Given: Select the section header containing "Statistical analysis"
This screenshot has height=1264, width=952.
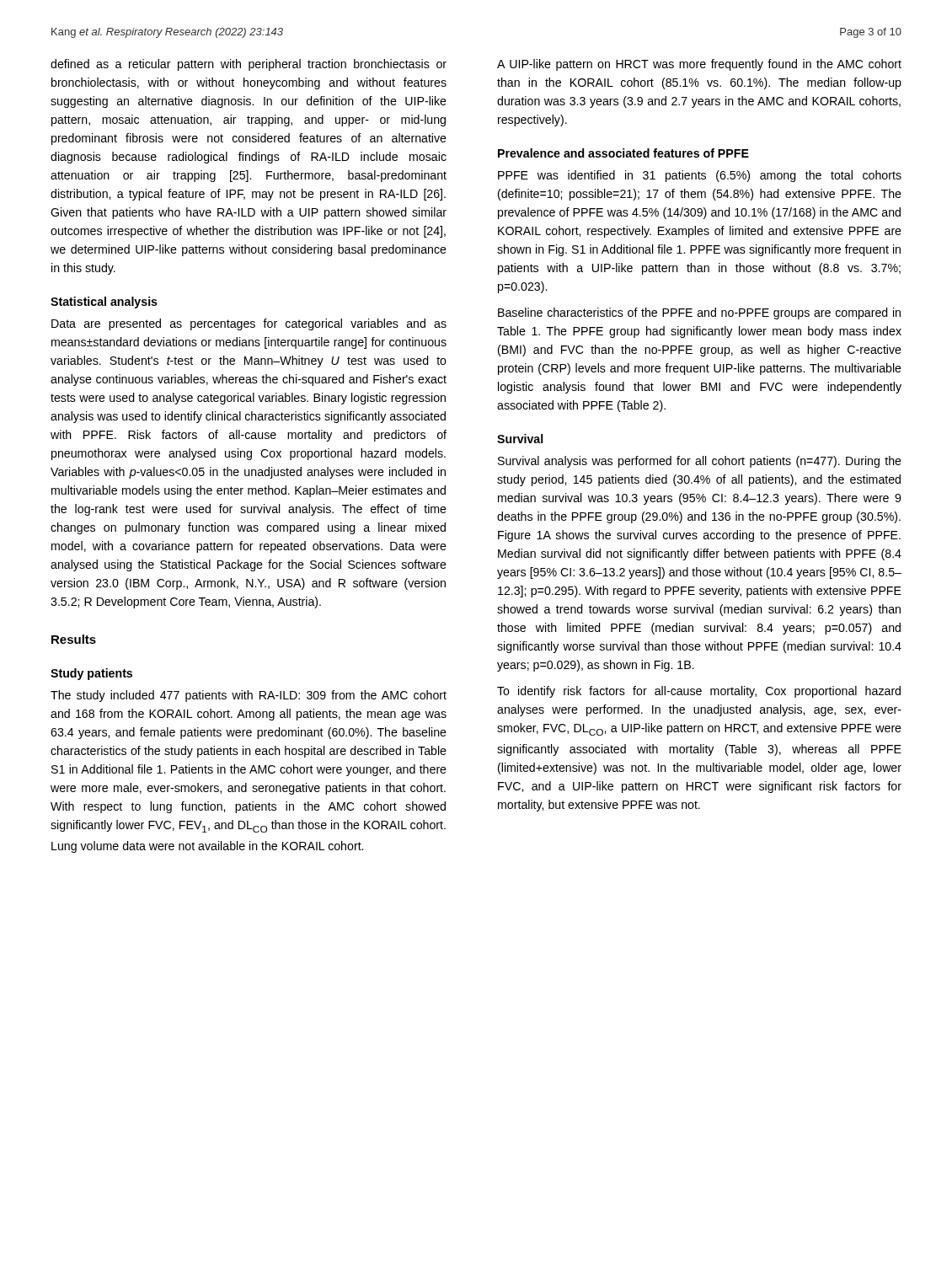Looking at the screenshot, I should tap(104, 302).
